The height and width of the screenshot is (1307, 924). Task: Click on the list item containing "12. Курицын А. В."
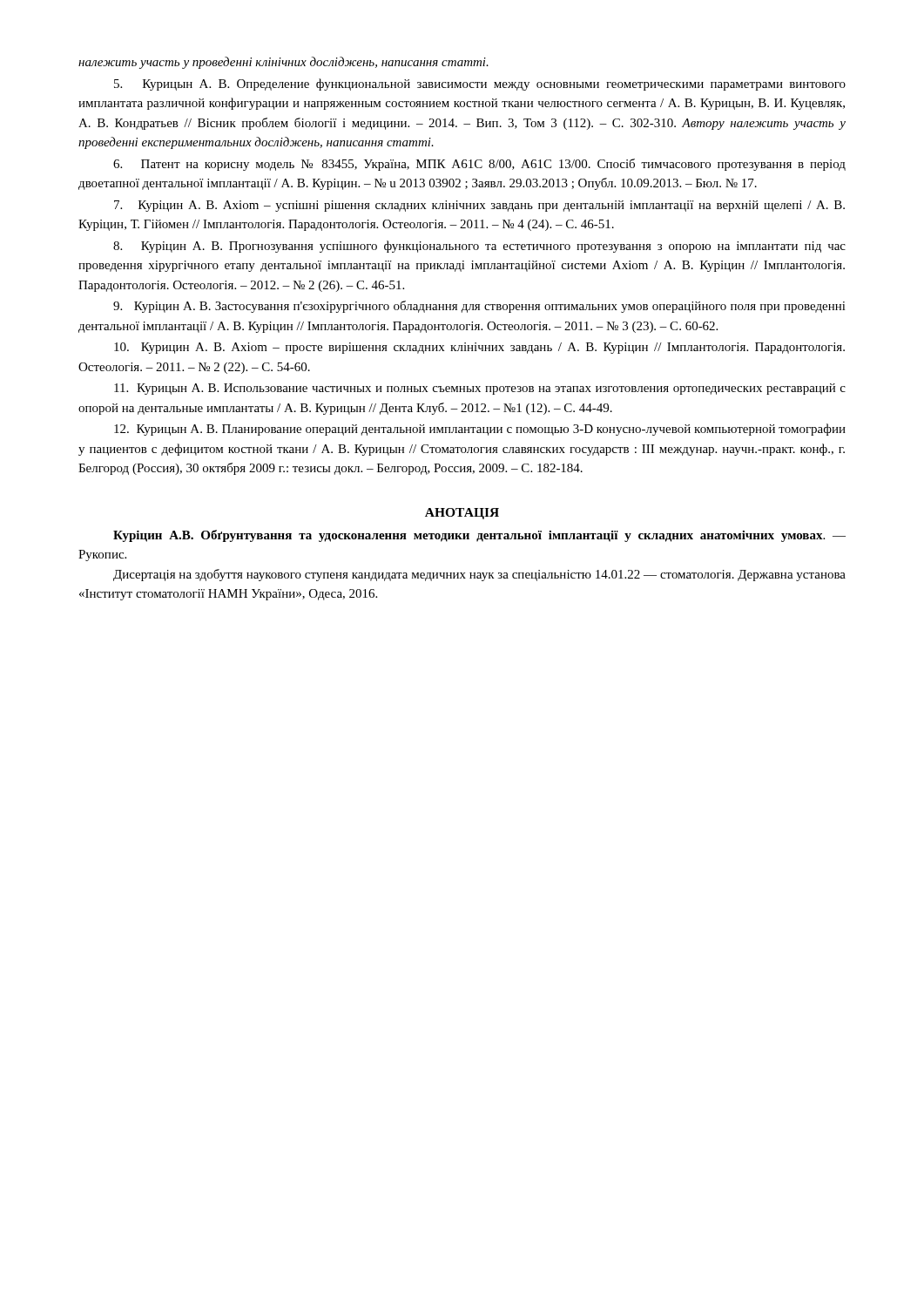tap(462, 448)
